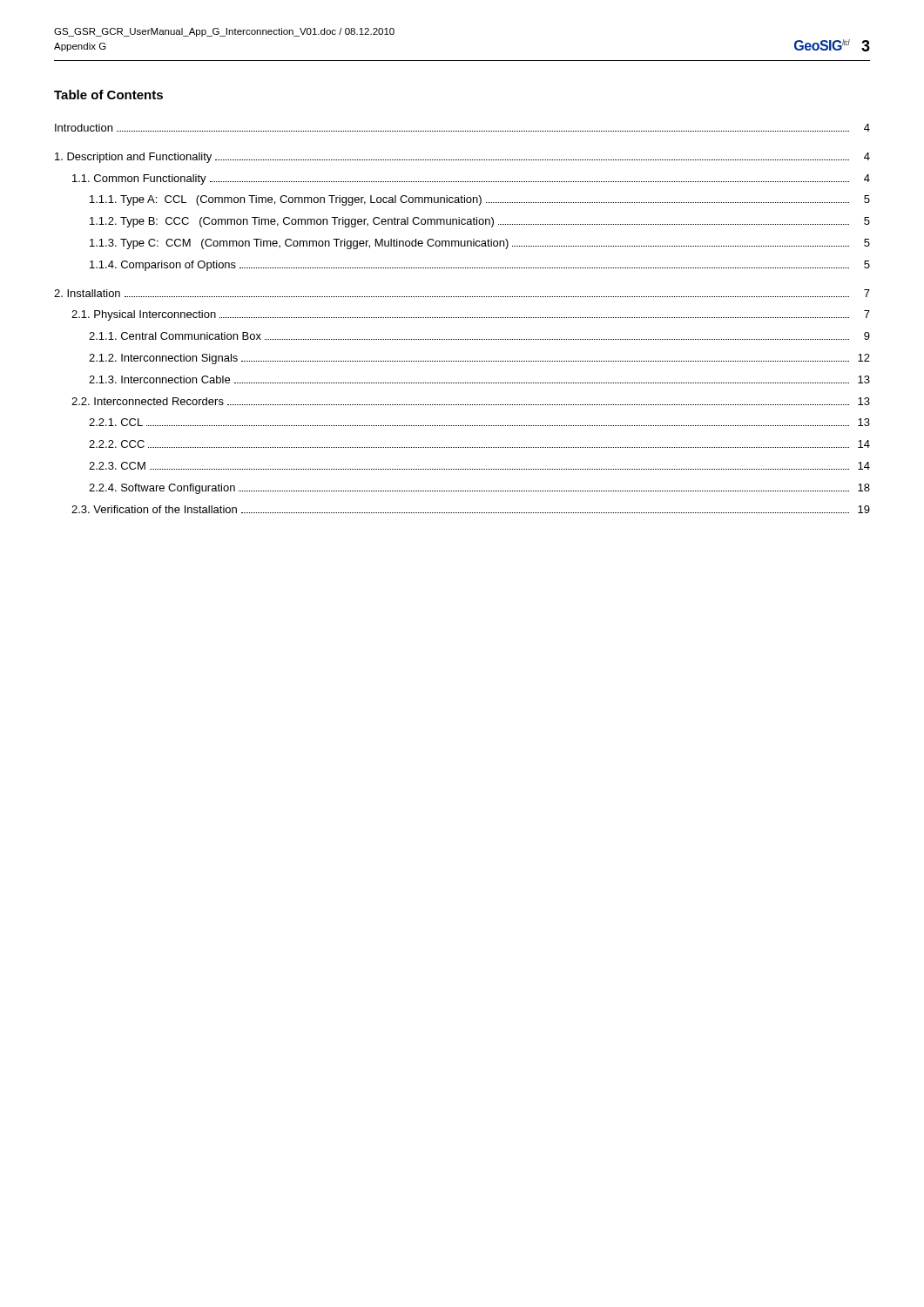This screenshot has height=1307, width=924.
Task: Click on the block starting "2.1.2. Interconnection Signals"
Action: [x=479, y=358]
